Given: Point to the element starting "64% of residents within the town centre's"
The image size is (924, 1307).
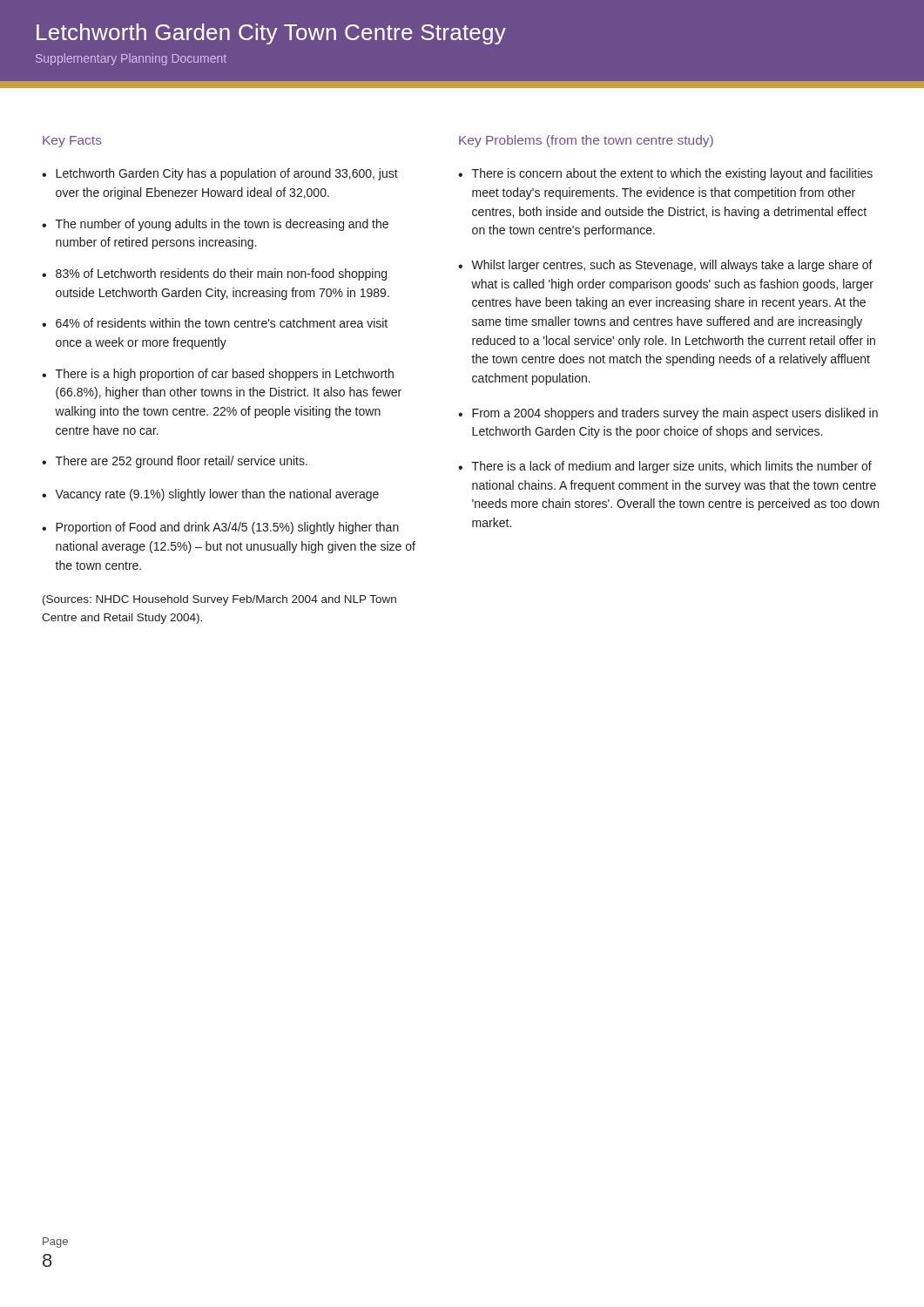Looking at the screenshot, I should click(222, 333).
